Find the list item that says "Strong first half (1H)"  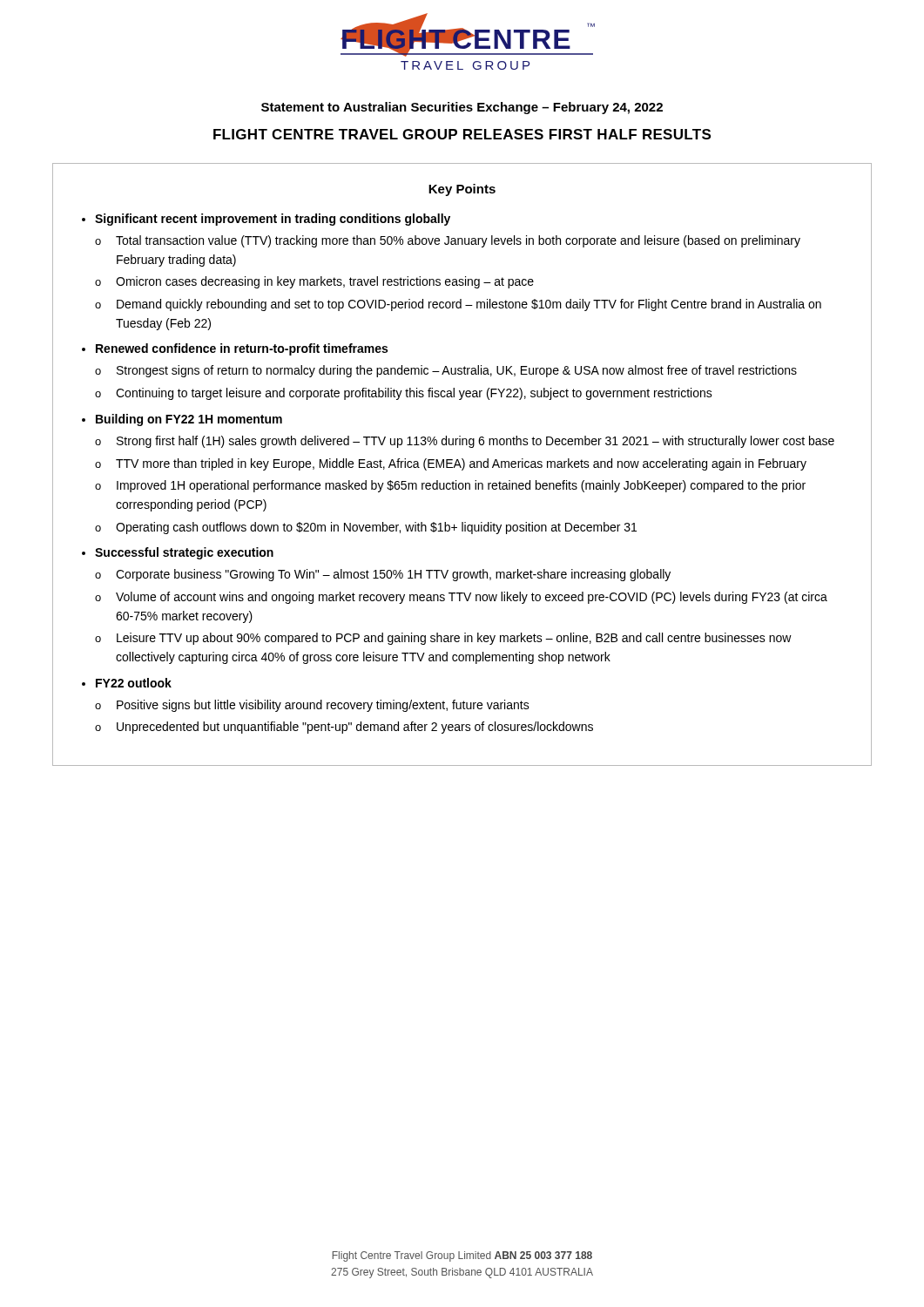click(480, 441)
